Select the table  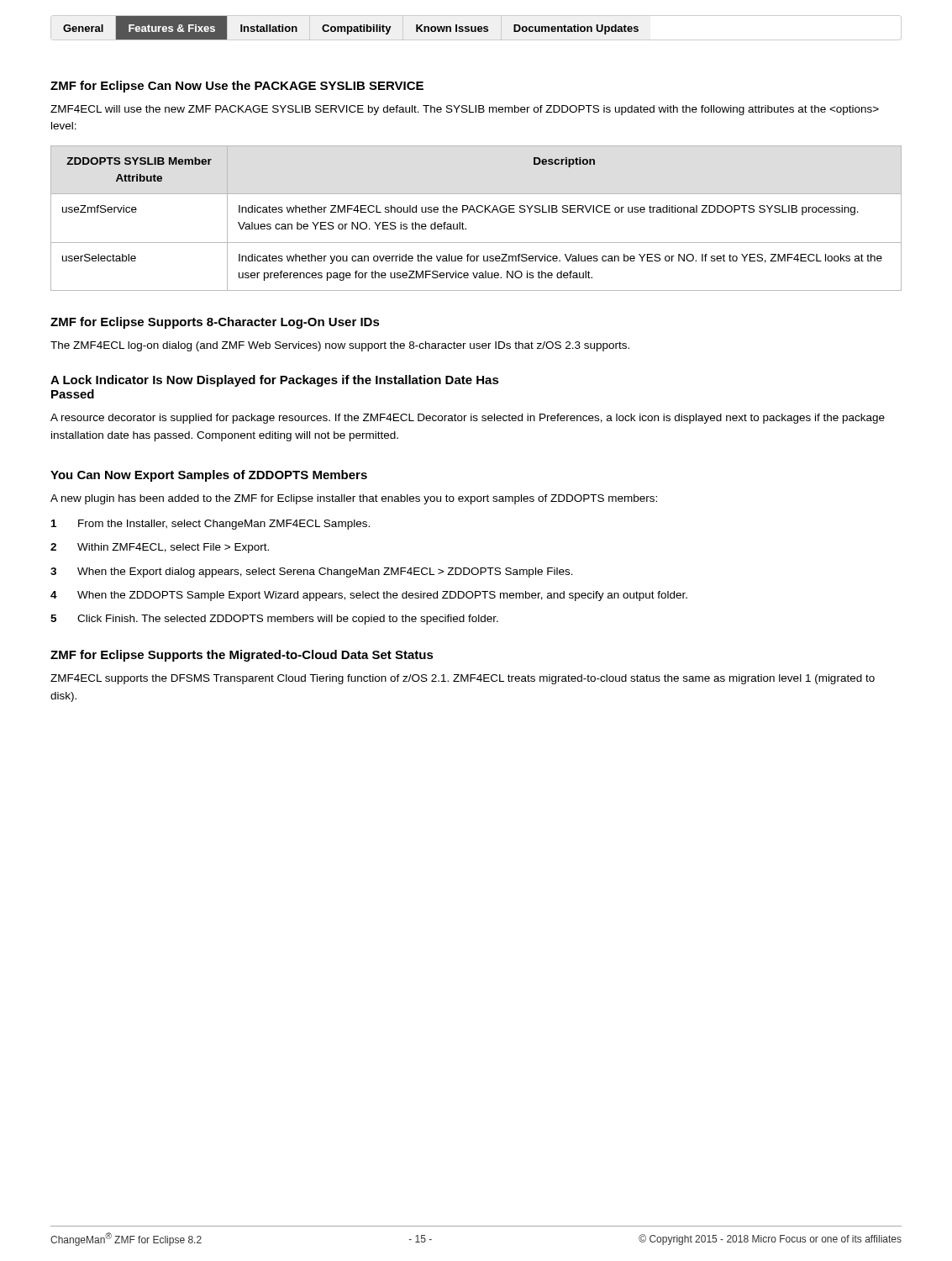click(x=476, y=218)
